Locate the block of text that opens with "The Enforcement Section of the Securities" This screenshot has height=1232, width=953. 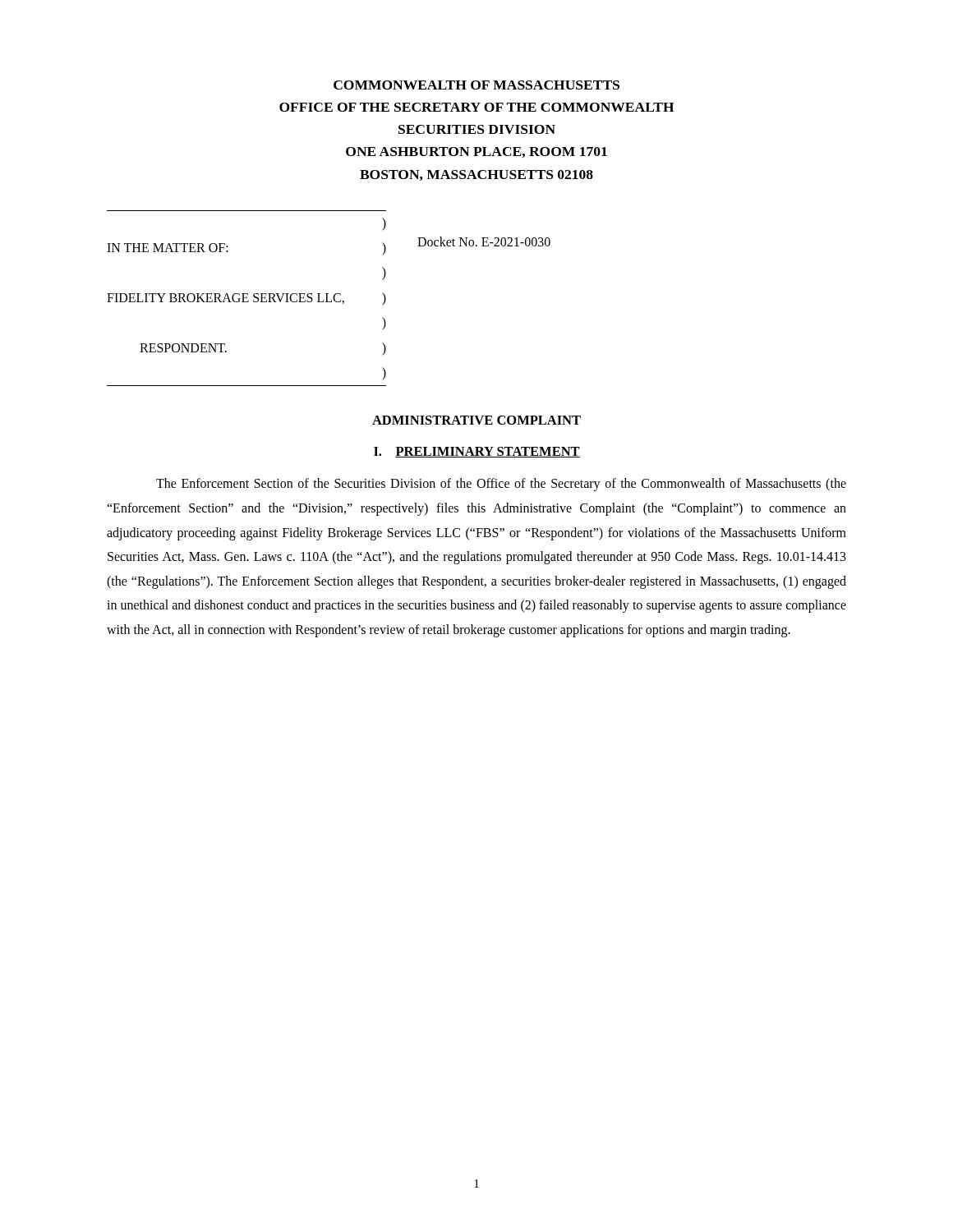point(476,557)
